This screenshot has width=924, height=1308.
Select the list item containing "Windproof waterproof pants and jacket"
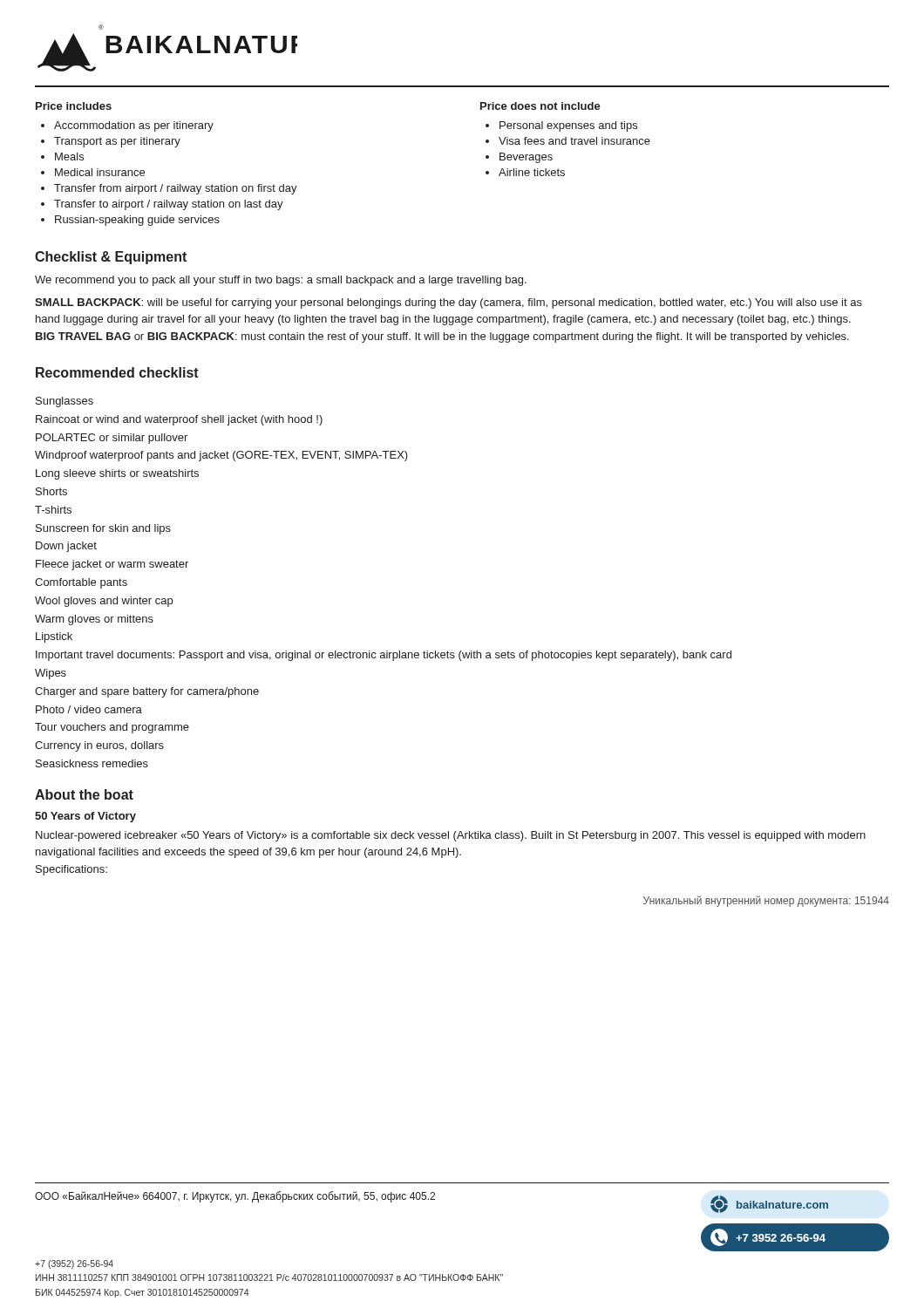point(221,455)
